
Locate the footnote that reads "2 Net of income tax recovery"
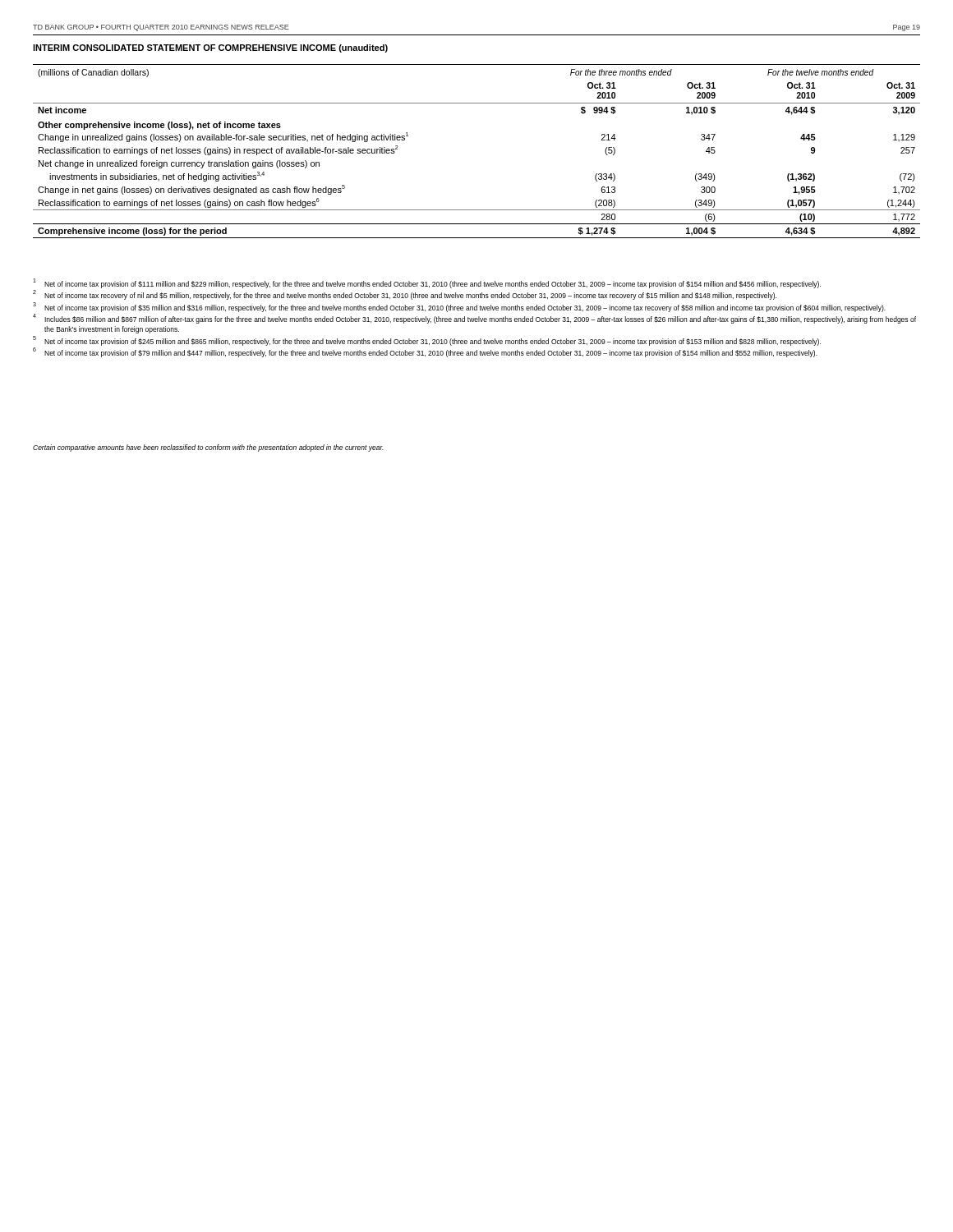(x=476, y=296)
